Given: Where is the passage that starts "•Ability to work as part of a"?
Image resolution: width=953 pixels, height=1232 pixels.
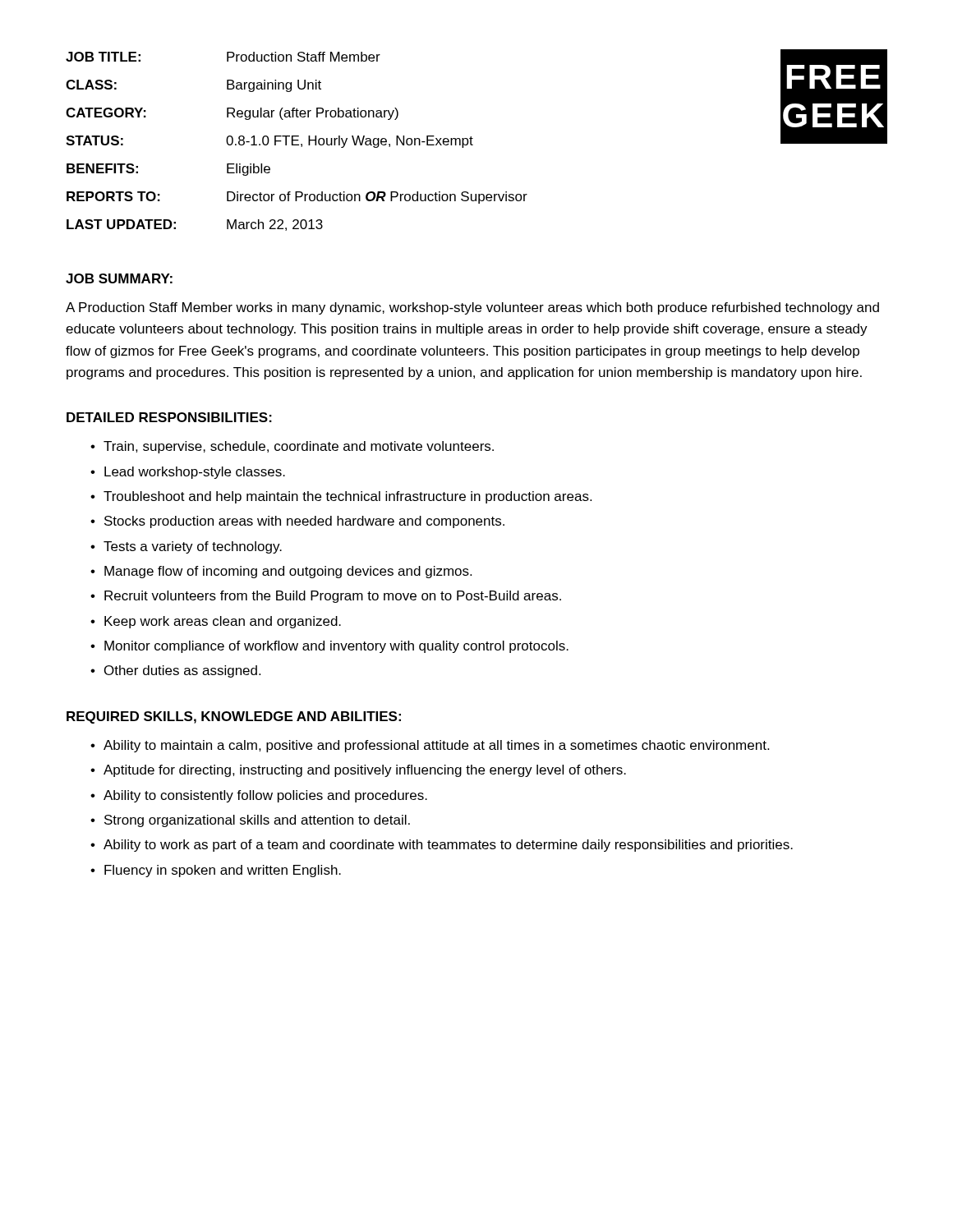Looking at the screenshot, I should [x=442, y=845].
